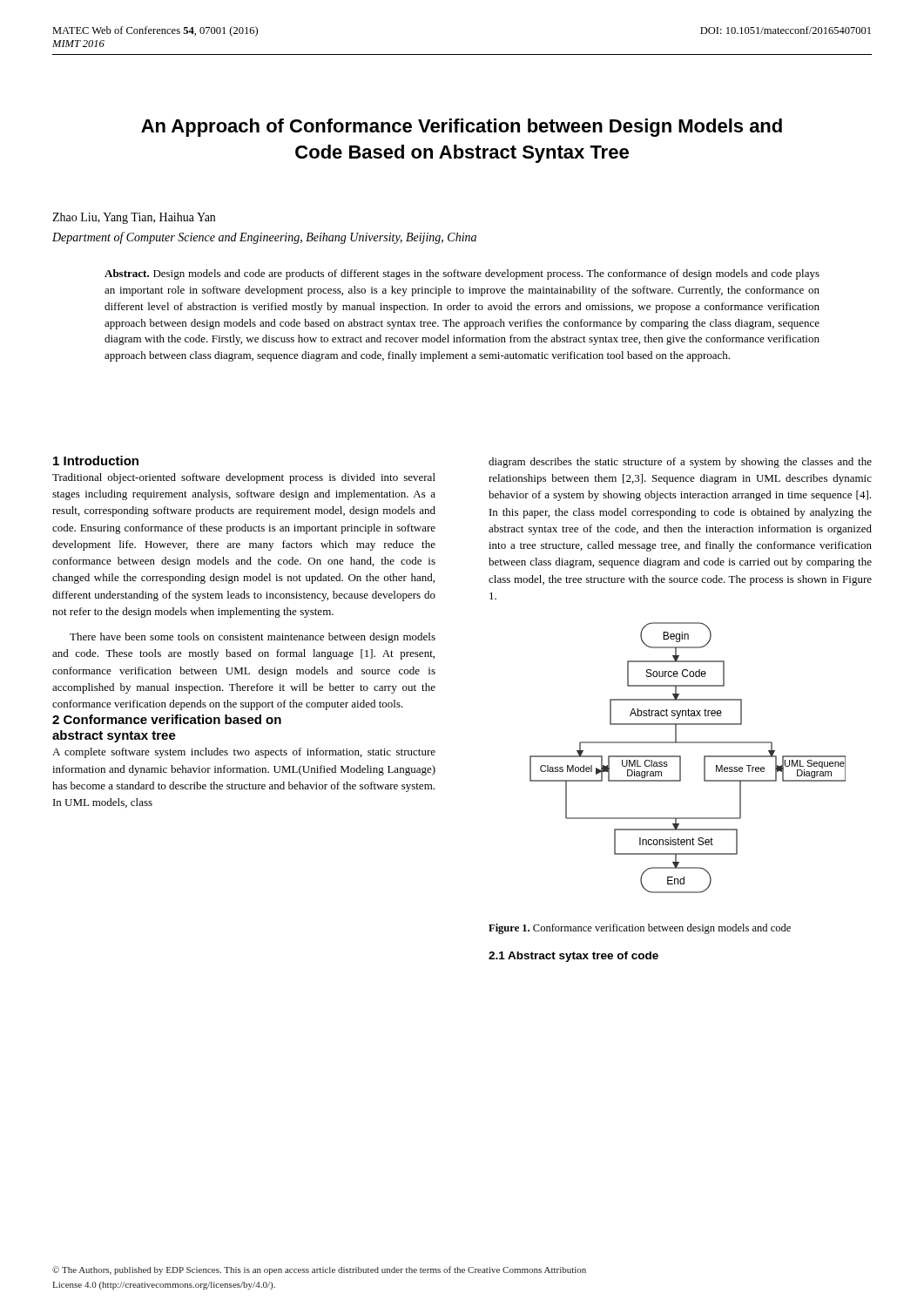The height and width of the screenshot is (1307, 924).
Task: Find the passage starting "Department of Computer Science and Engineering,"
Action: pos(265,237)
